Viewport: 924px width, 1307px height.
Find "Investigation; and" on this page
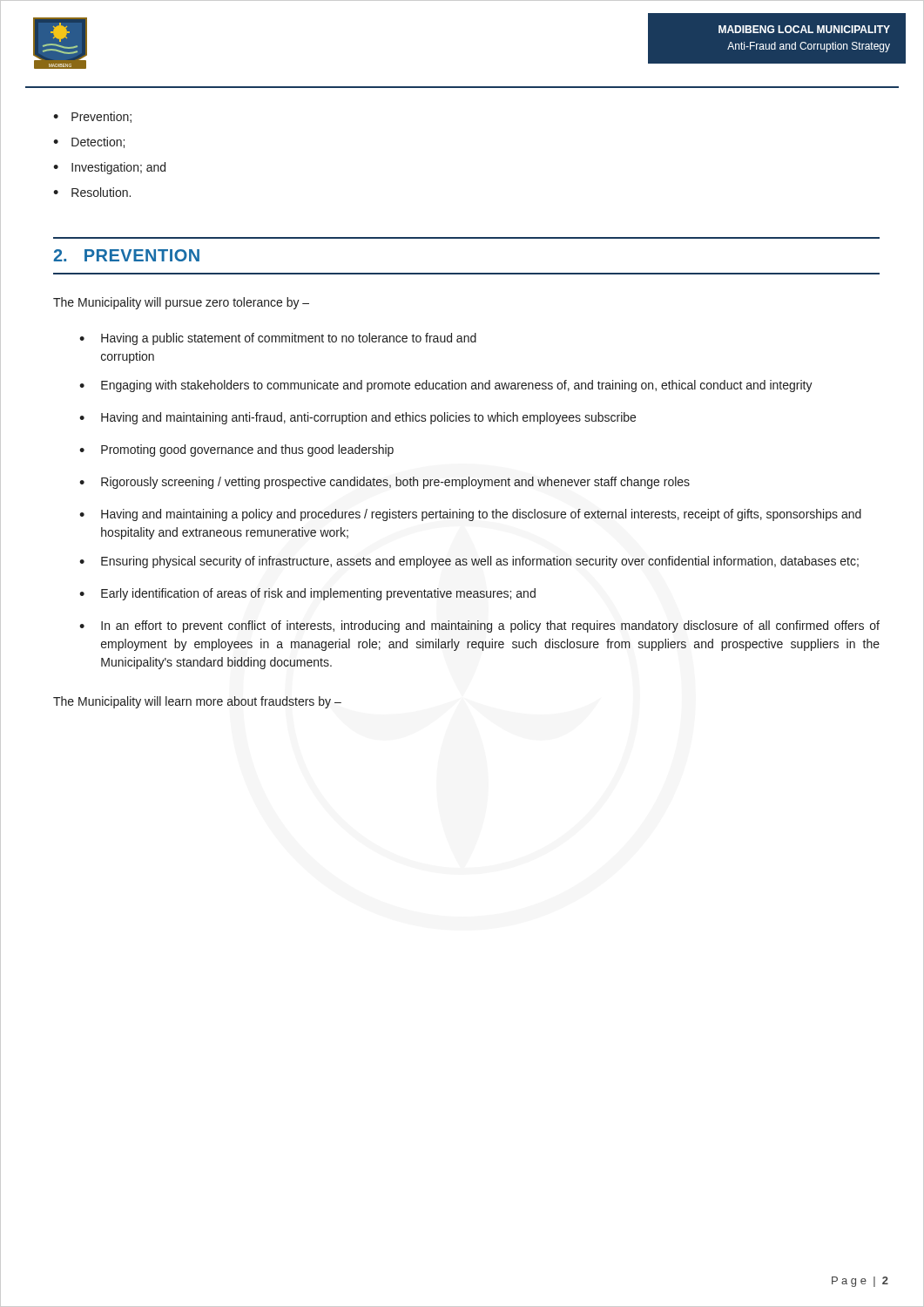119,167
